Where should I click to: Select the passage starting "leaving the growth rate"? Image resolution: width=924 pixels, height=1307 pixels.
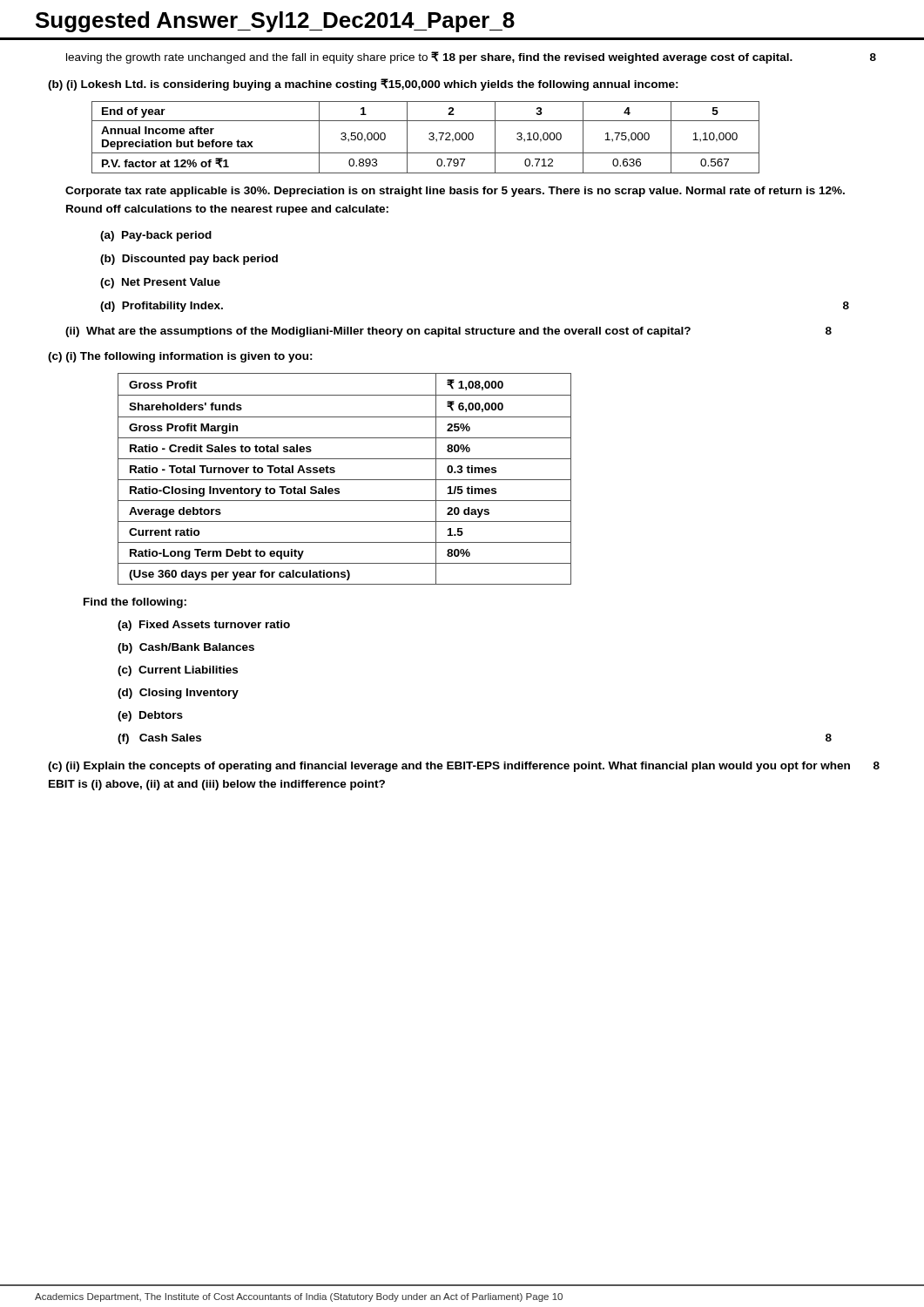471,58
